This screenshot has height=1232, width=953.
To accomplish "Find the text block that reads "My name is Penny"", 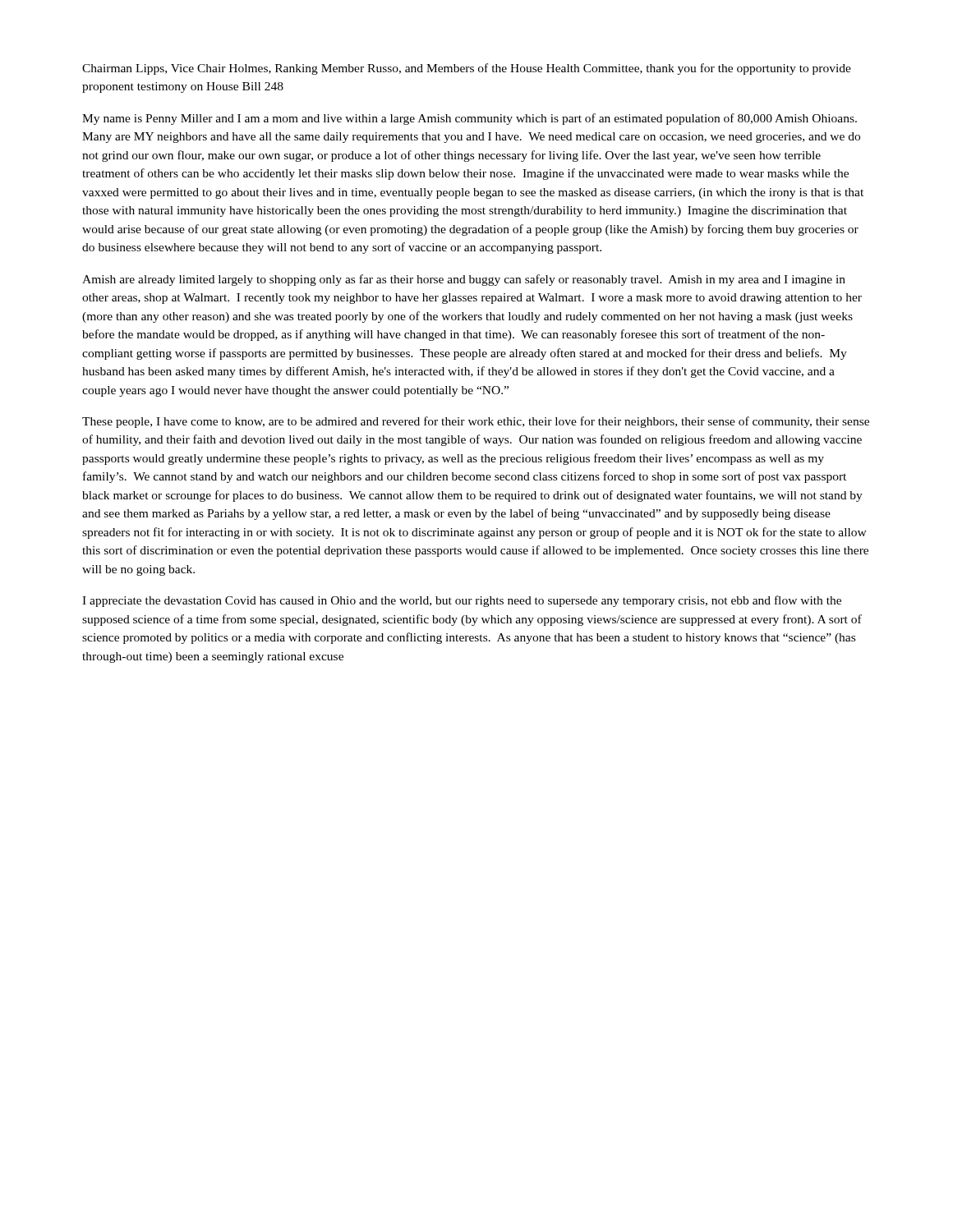I will [x=473, y=182].
